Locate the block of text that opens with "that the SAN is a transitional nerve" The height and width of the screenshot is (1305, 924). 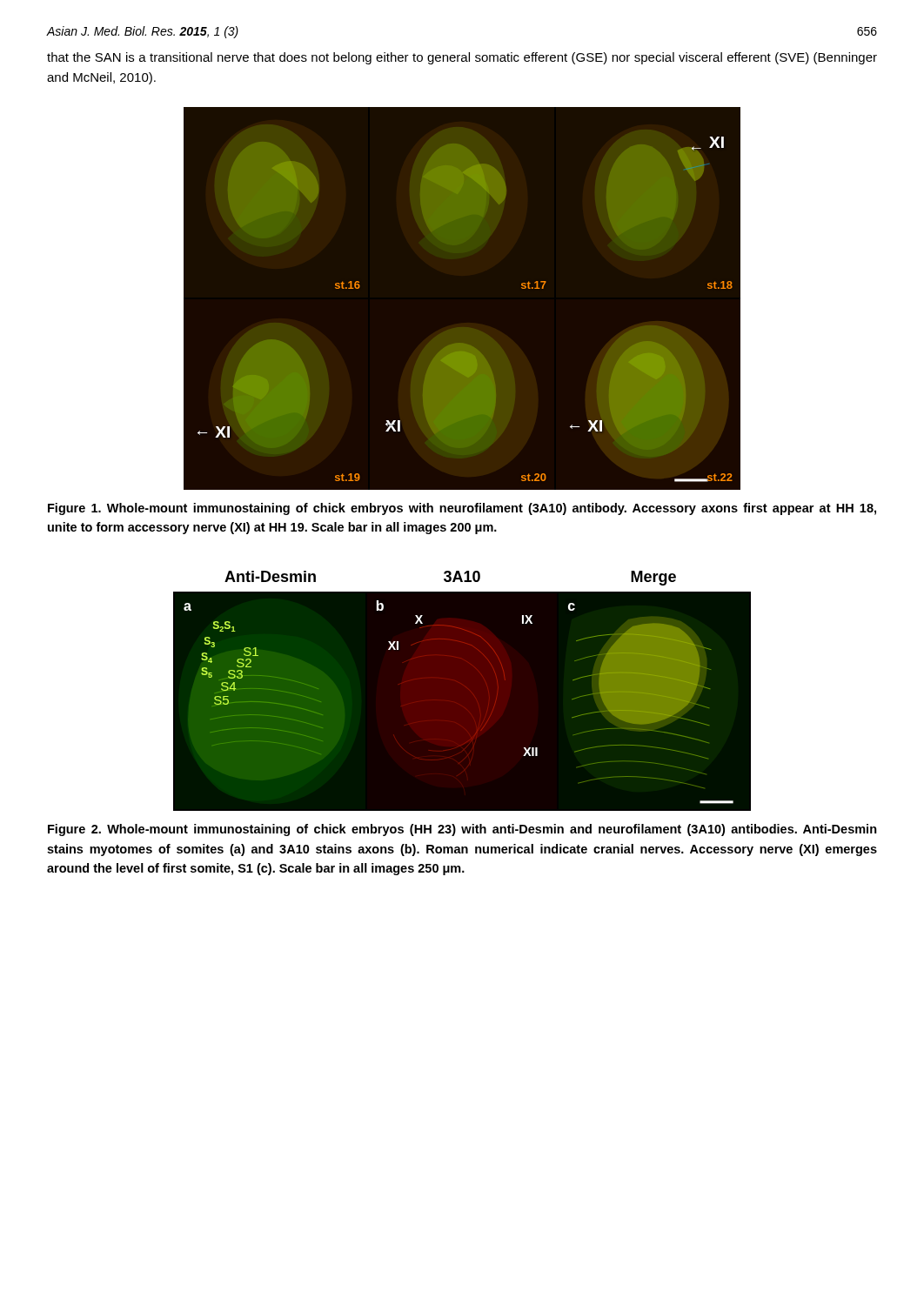(x=462, y=67)
